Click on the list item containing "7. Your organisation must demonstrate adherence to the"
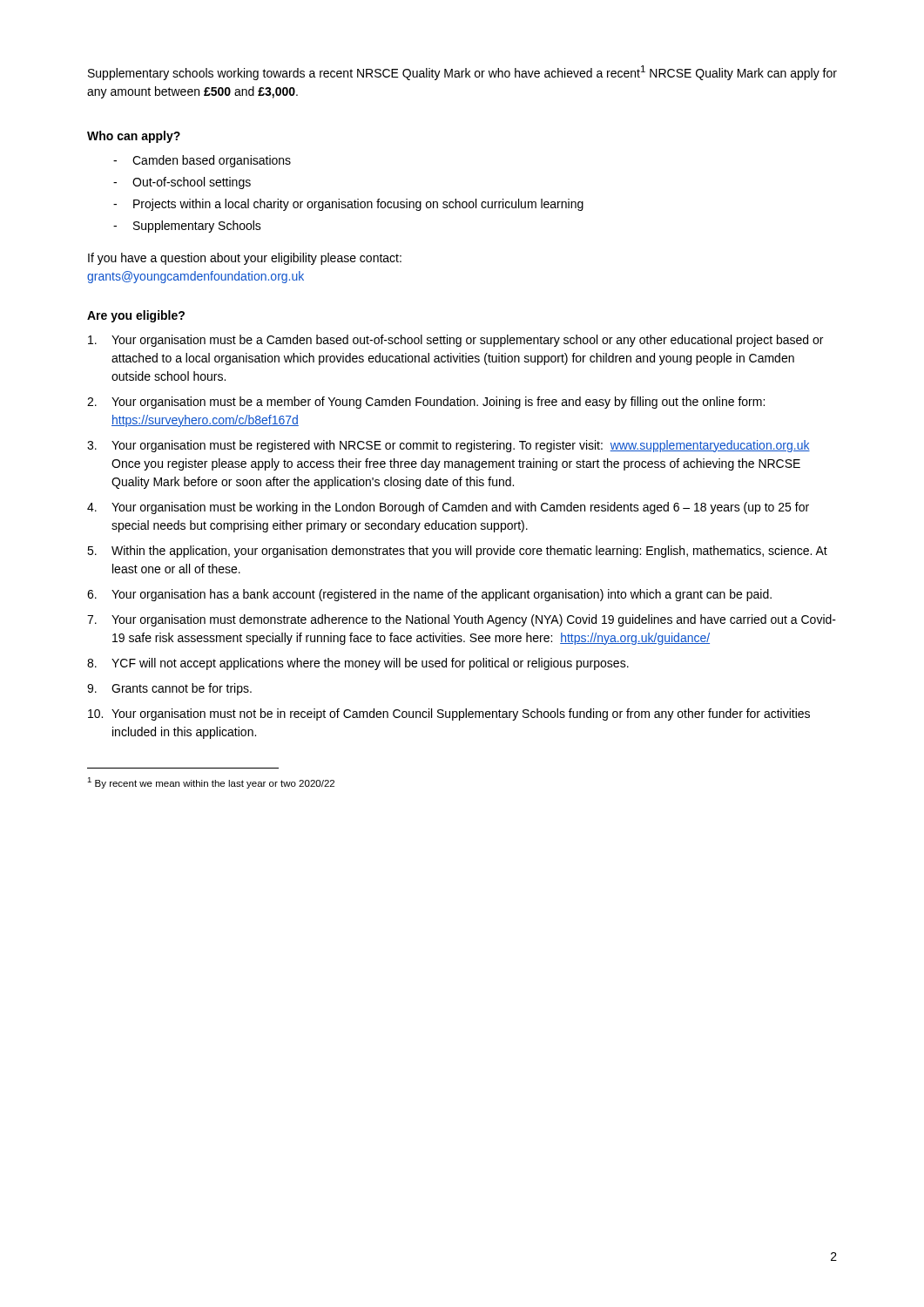The width and height of the screenshot is (924, 1307). (462, 629)
